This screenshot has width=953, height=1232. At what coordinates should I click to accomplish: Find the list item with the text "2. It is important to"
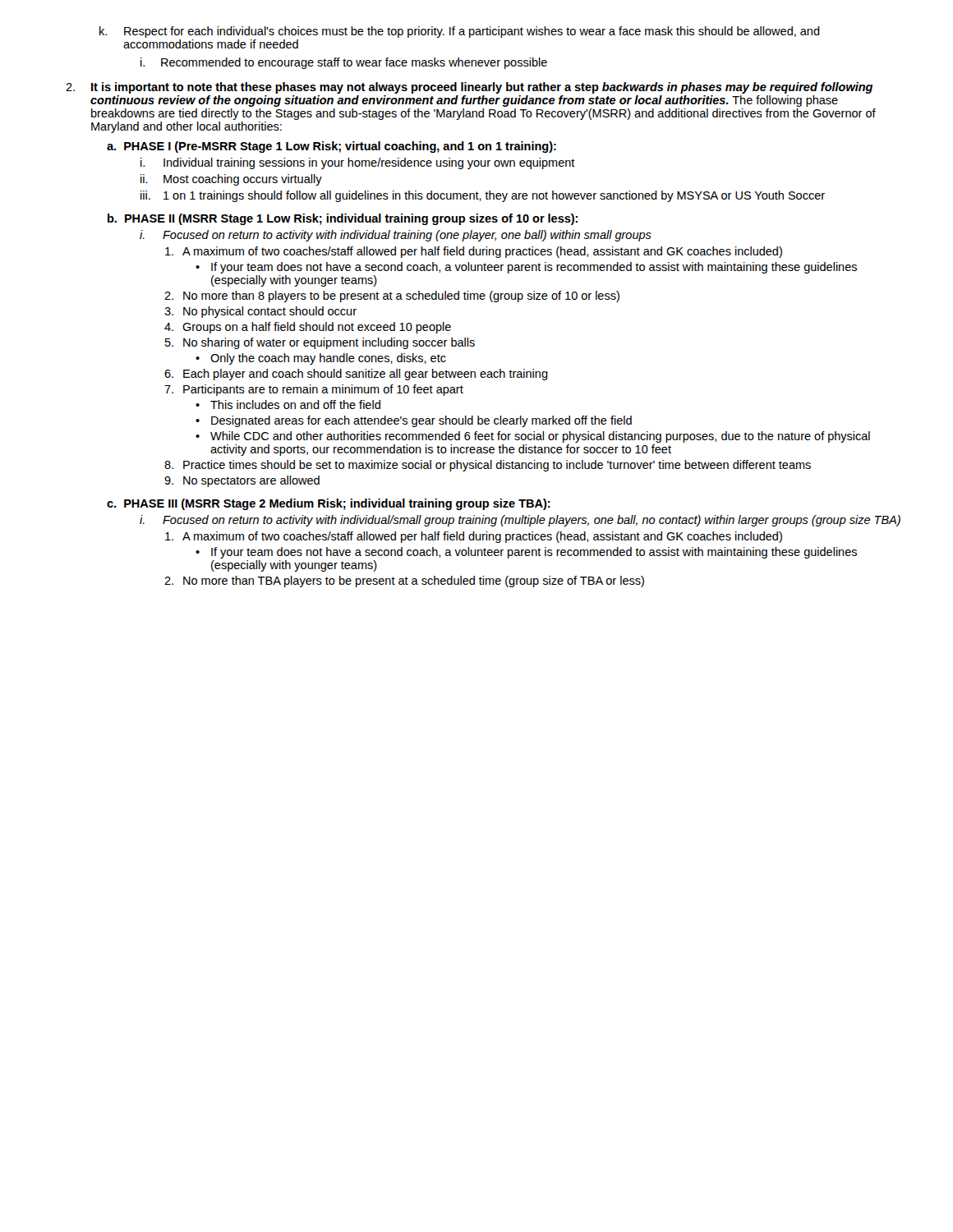[485, 107]
